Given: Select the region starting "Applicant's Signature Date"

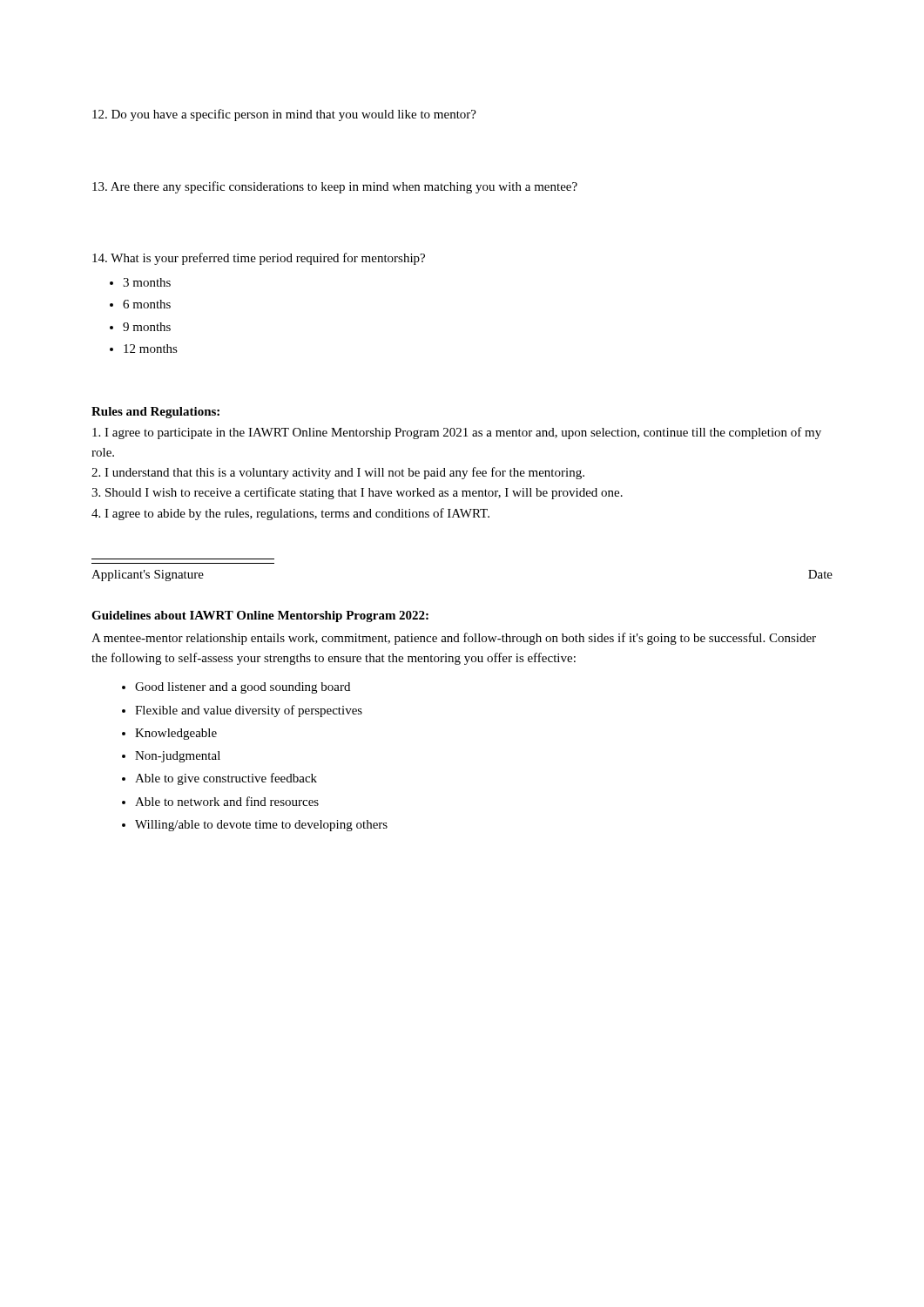Looking at the screenshot, I should pyautogui.click(x=147, y=576).
